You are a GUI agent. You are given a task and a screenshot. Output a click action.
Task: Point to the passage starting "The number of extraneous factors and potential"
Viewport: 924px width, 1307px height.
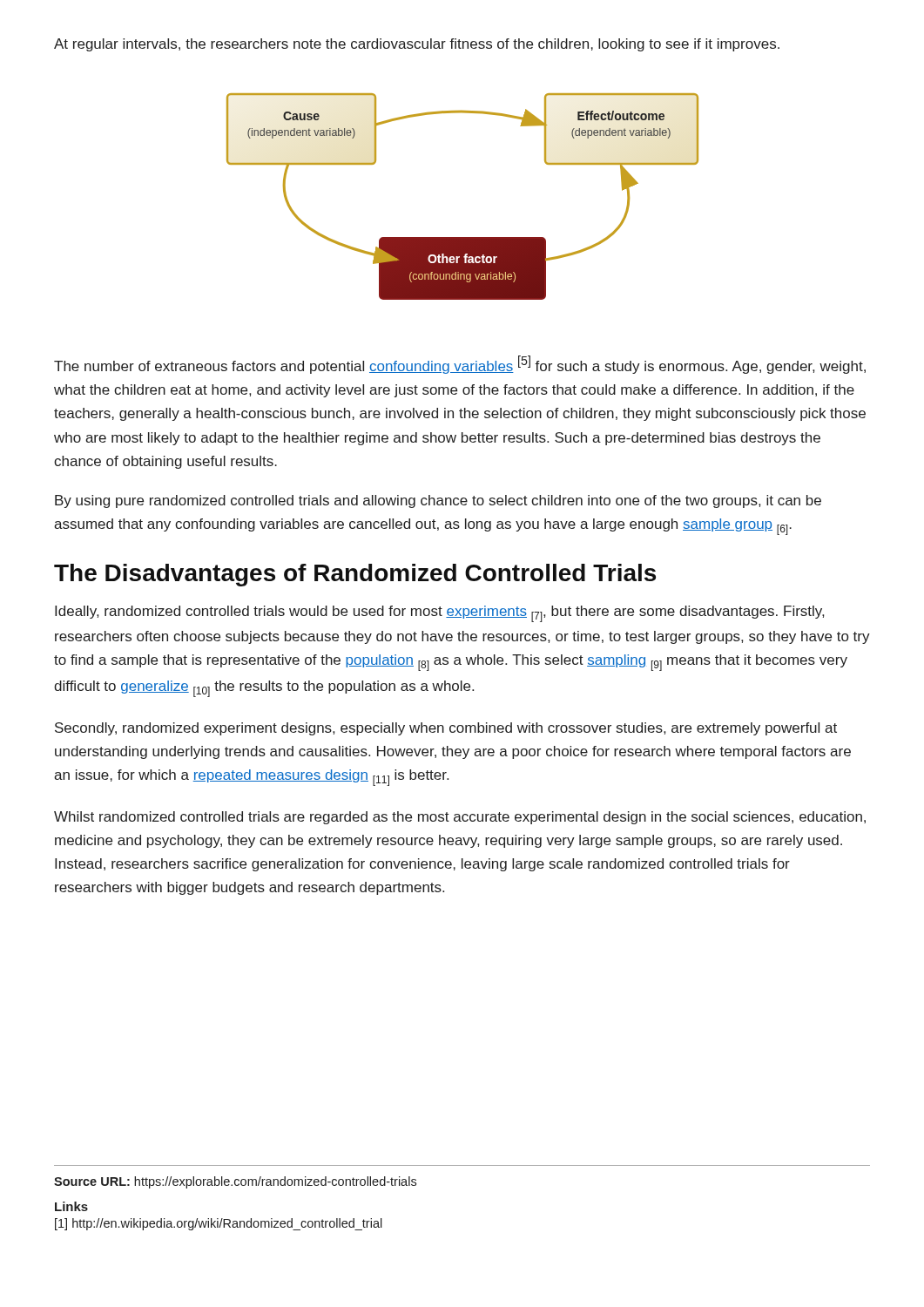pos(460,412)
